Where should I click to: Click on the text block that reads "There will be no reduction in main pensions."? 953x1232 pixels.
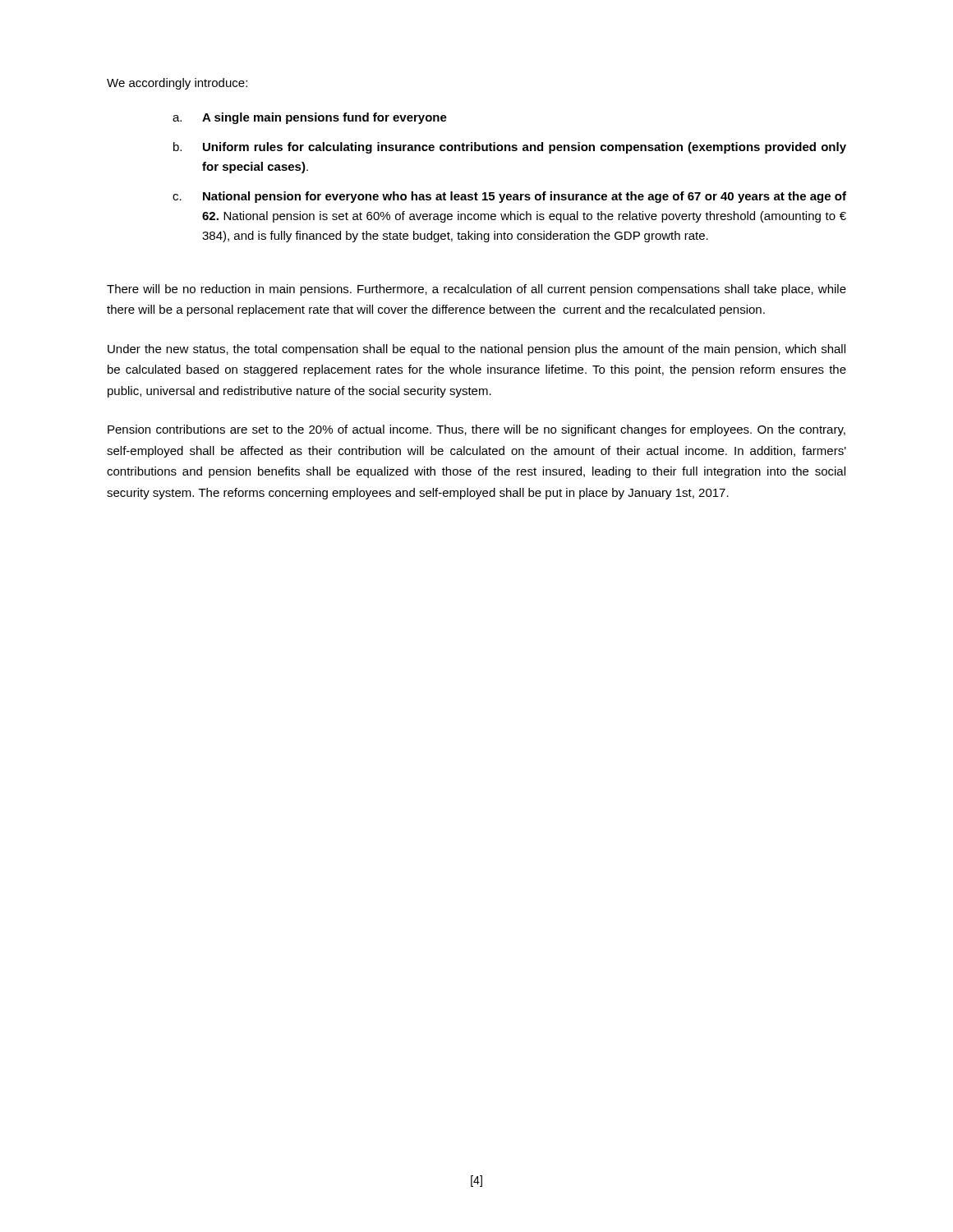476,299
